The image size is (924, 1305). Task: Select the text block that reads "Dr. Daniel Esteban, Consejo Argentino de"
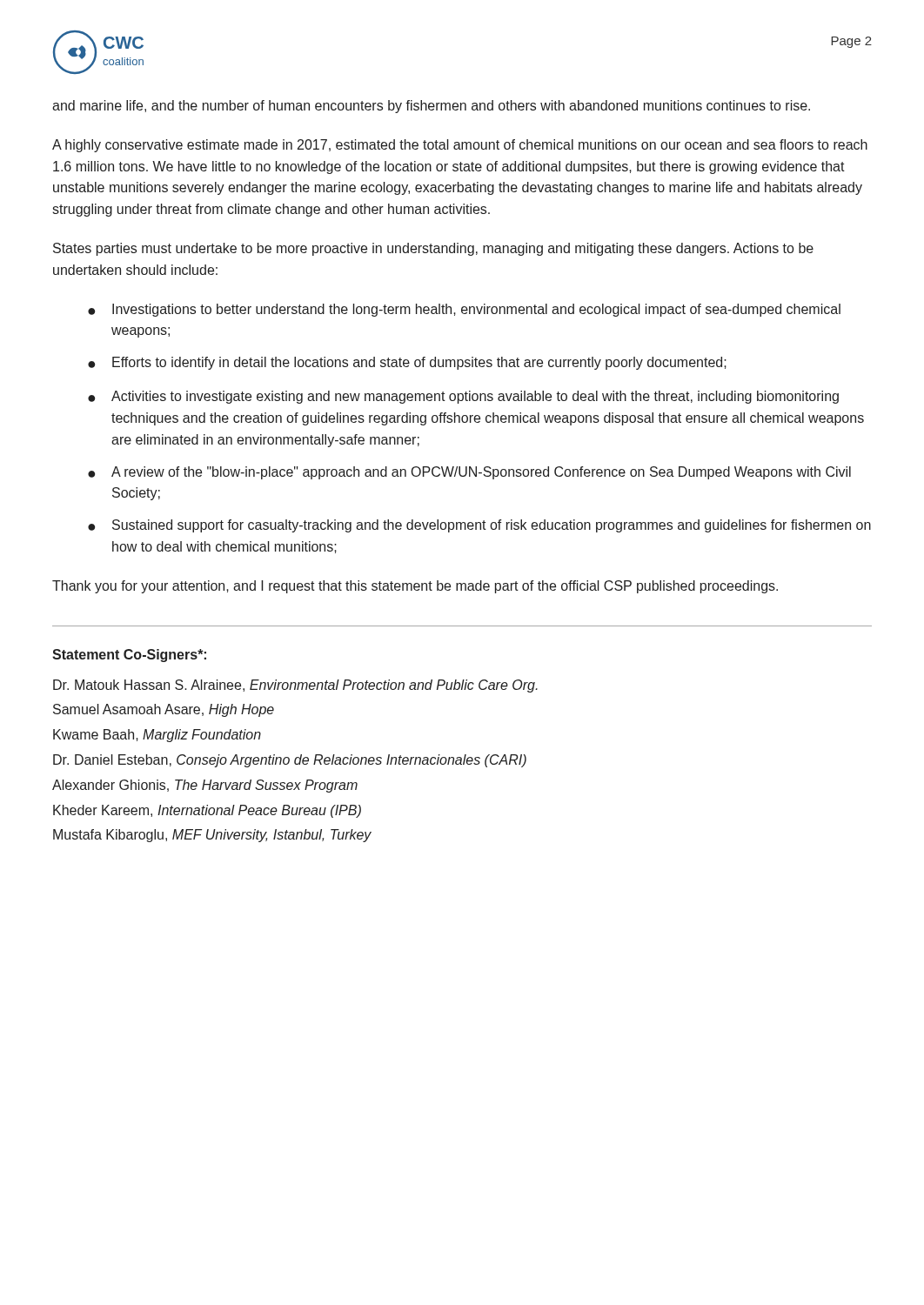(x=289, y=760)
